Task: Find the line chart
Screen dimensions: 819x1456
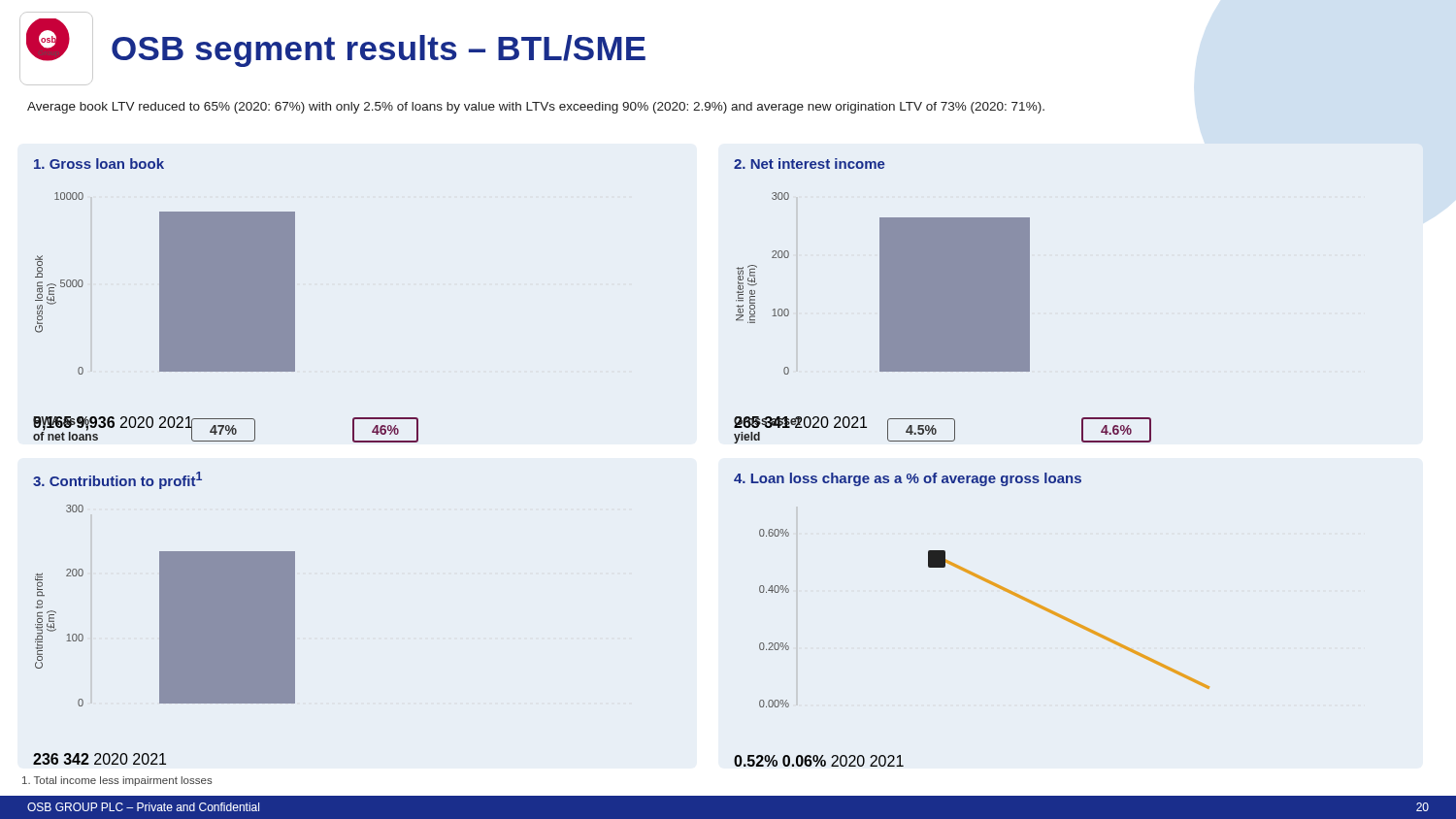Action: 1071,613
